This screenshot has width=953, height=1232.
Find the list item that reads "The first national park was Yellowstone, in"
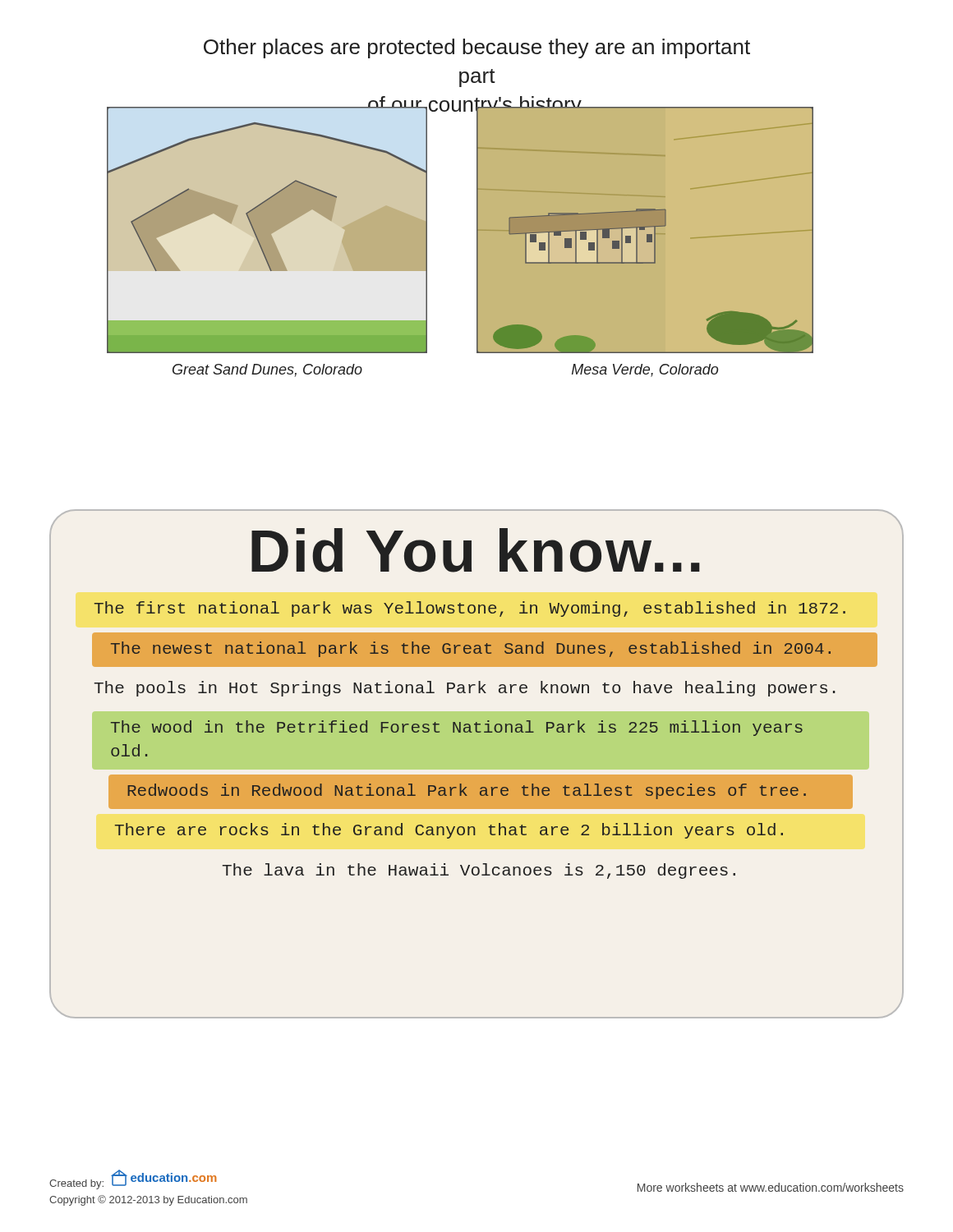coord(472,609)
